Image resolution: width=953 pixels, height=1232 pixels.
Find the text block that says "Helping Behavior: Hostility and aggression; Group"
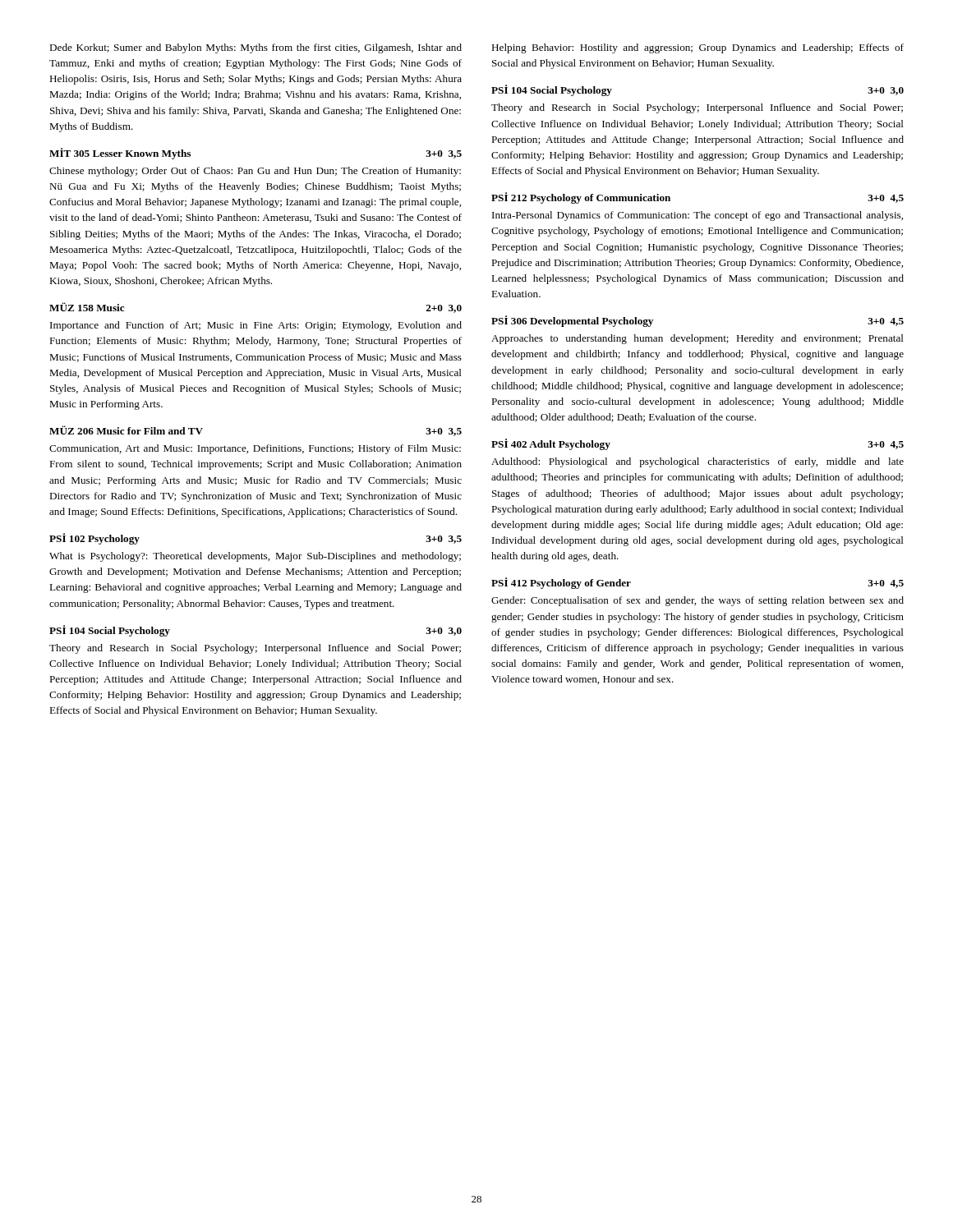click(698, 55)
